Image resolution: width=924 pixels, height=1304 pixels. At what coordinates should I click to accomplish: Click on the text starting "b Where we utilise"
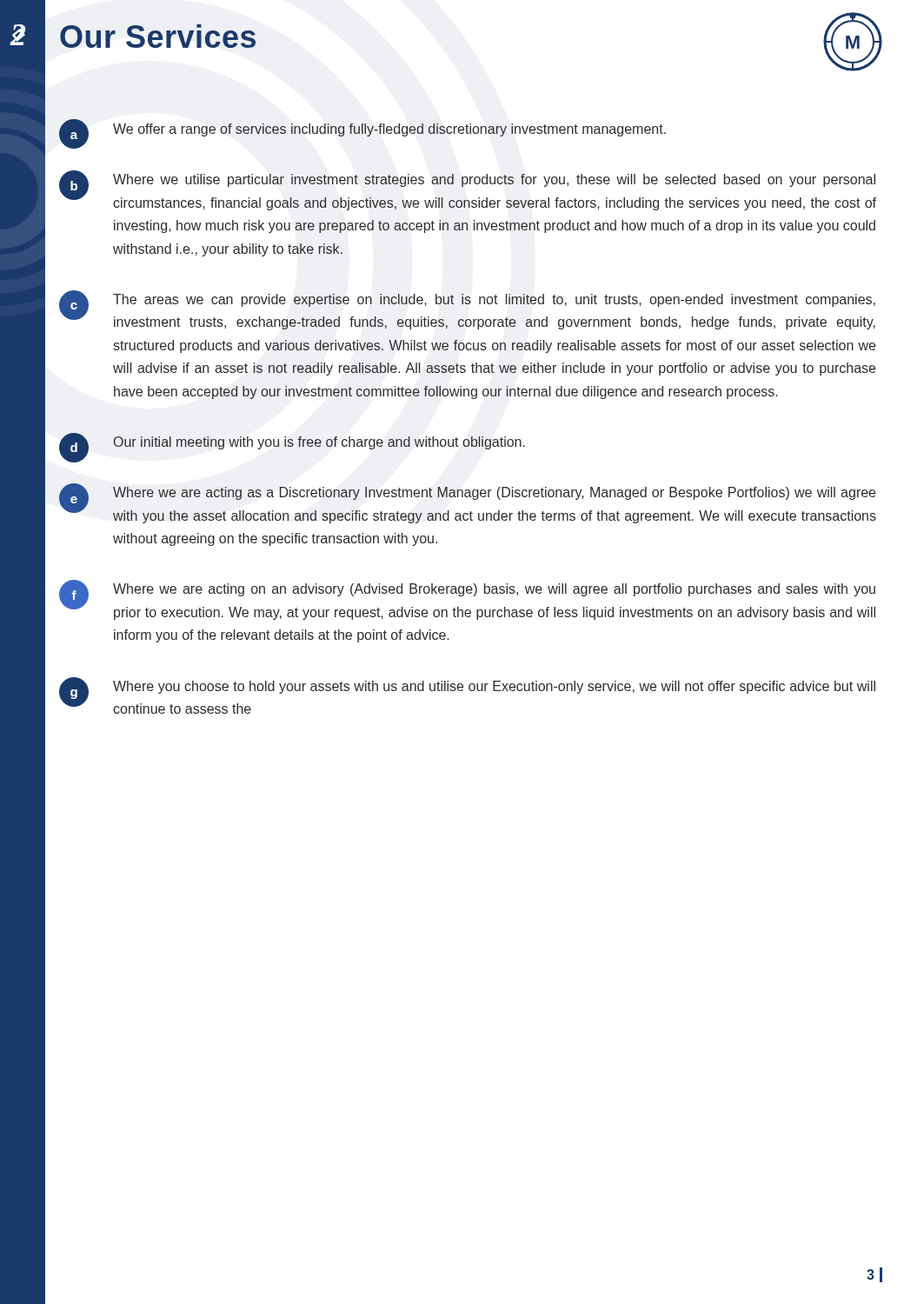point(468,215)
